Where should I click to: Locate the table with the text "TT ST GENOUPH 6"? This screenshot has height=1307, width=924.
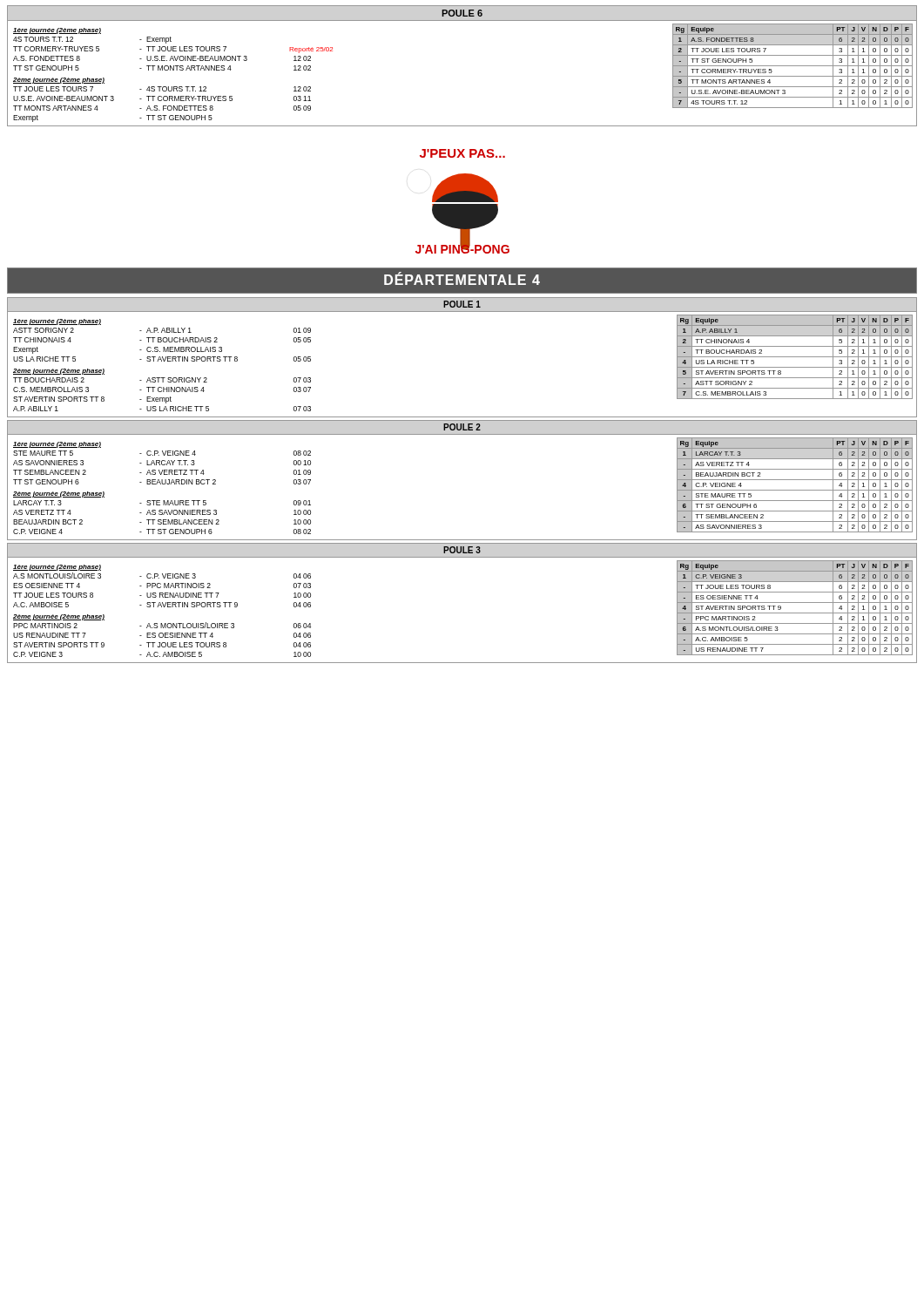[x=794, y=485]
